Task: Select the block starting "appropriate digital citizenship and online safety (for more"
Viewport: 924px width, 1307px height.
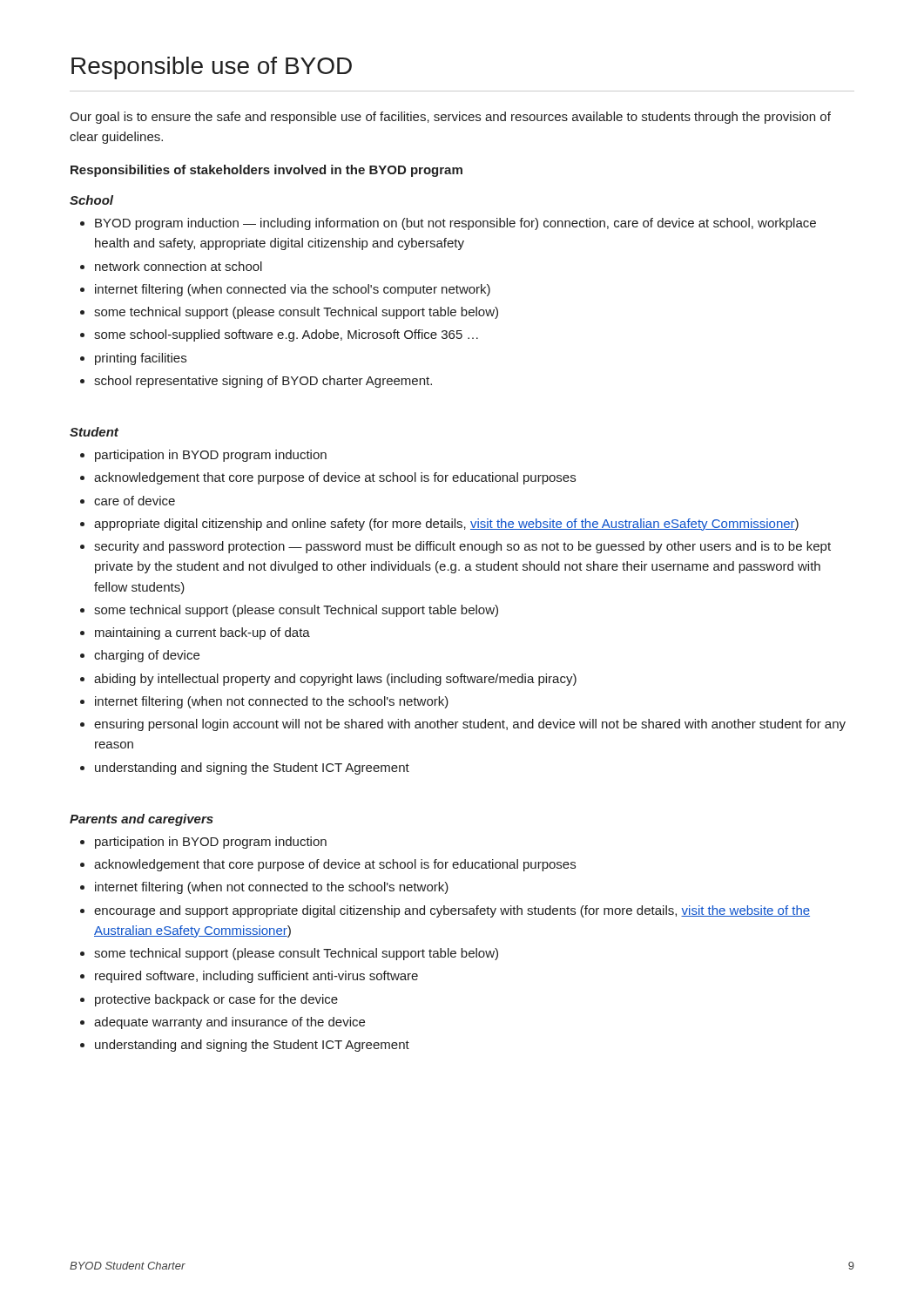Action: click(x=462, y=523)
